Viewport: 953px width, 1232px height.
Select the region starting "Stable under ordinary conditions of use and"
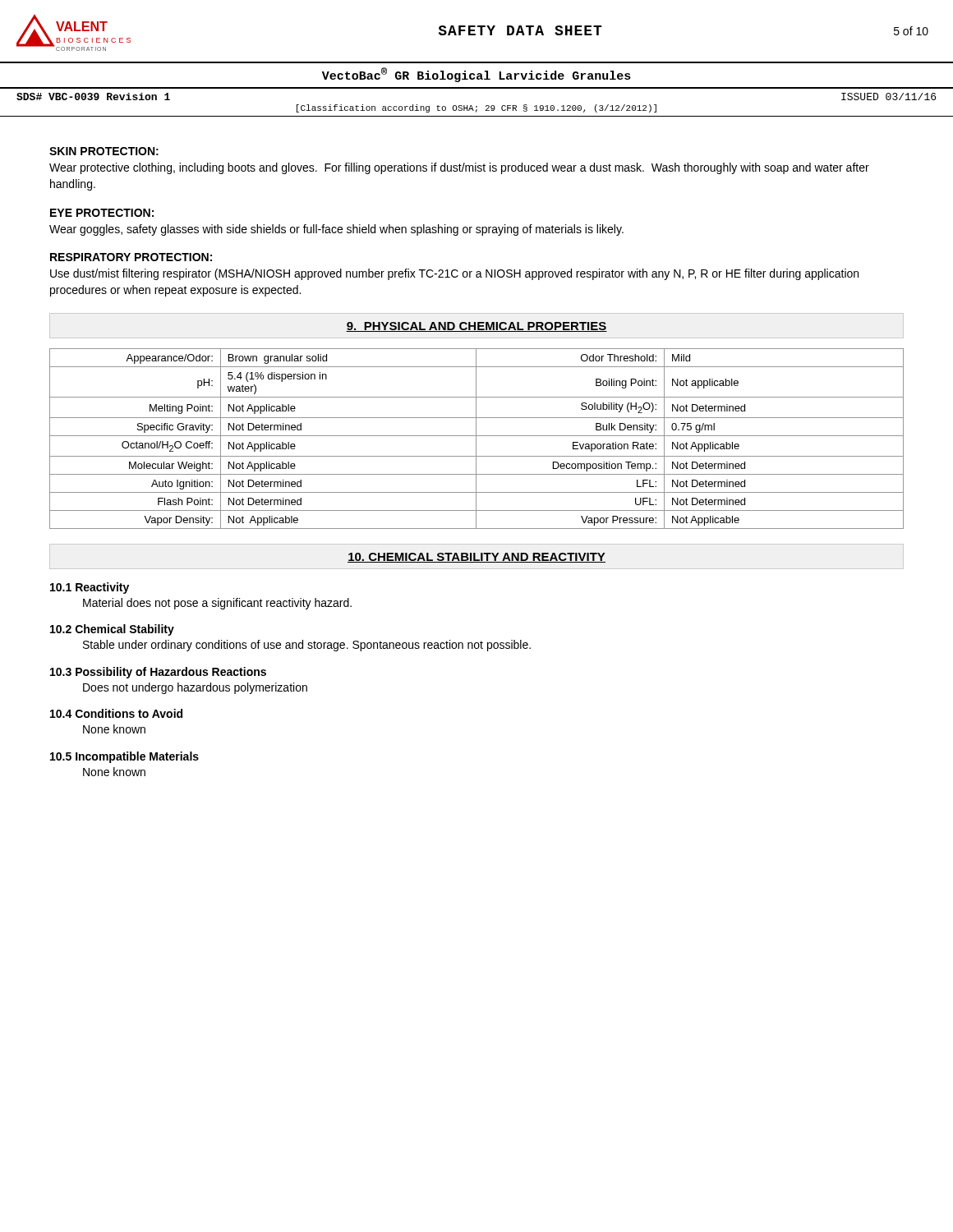click(x=307, y=645)
